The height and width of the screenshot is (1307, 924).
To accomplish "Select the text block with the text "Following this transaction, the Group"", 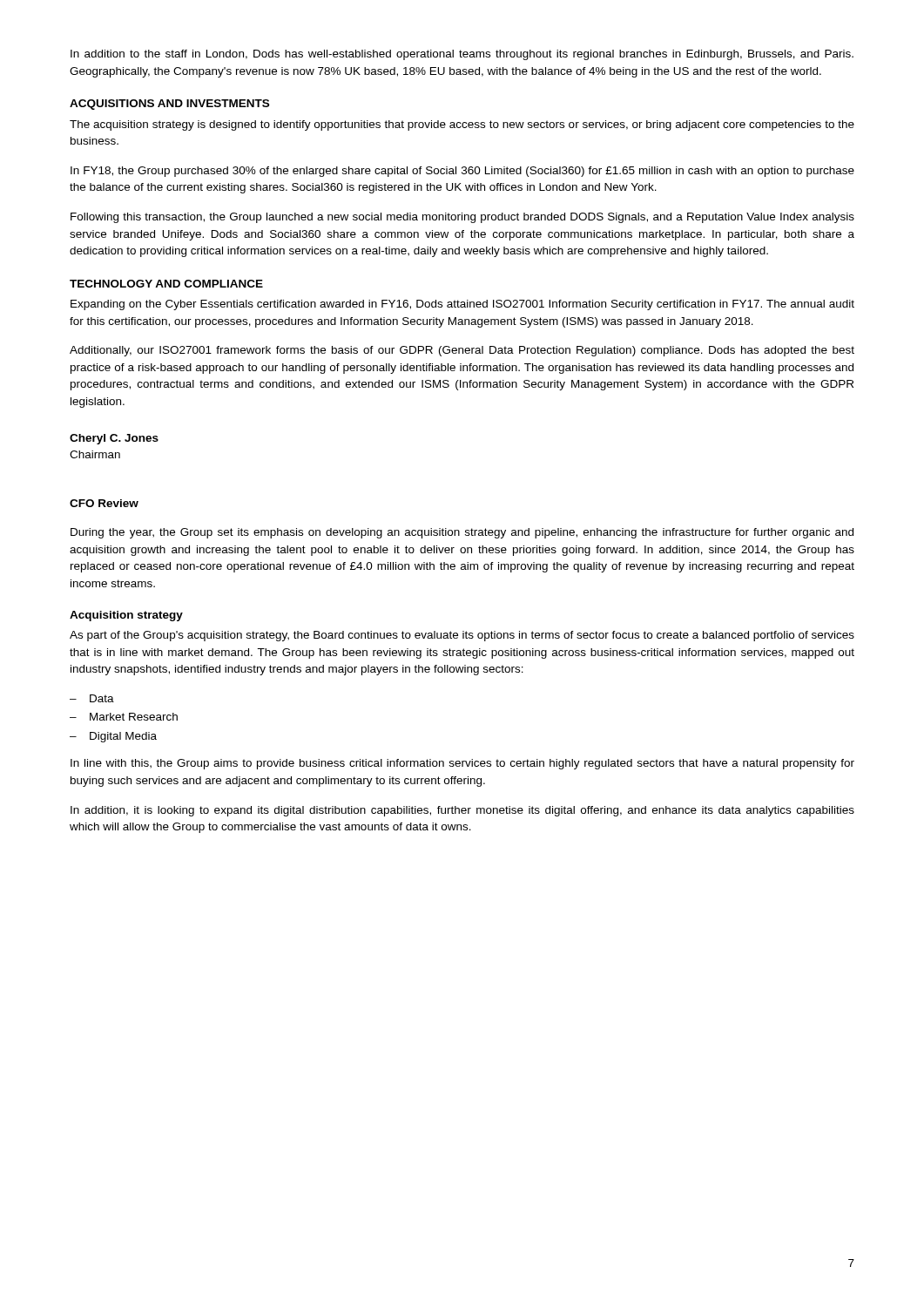I will pos(462,233).
